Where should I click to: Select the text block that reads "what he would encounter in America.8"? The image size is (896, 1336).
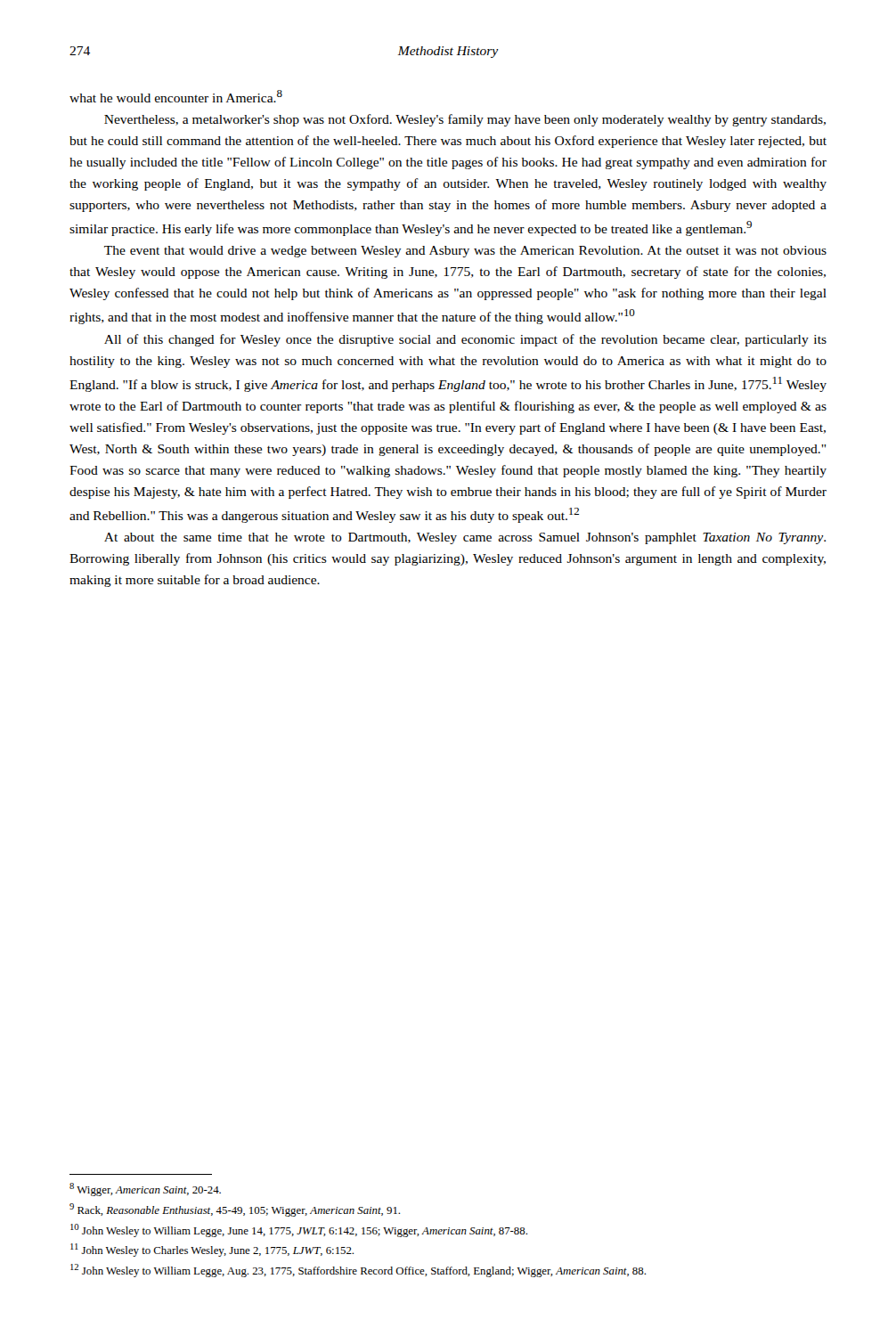click(448, 338)
